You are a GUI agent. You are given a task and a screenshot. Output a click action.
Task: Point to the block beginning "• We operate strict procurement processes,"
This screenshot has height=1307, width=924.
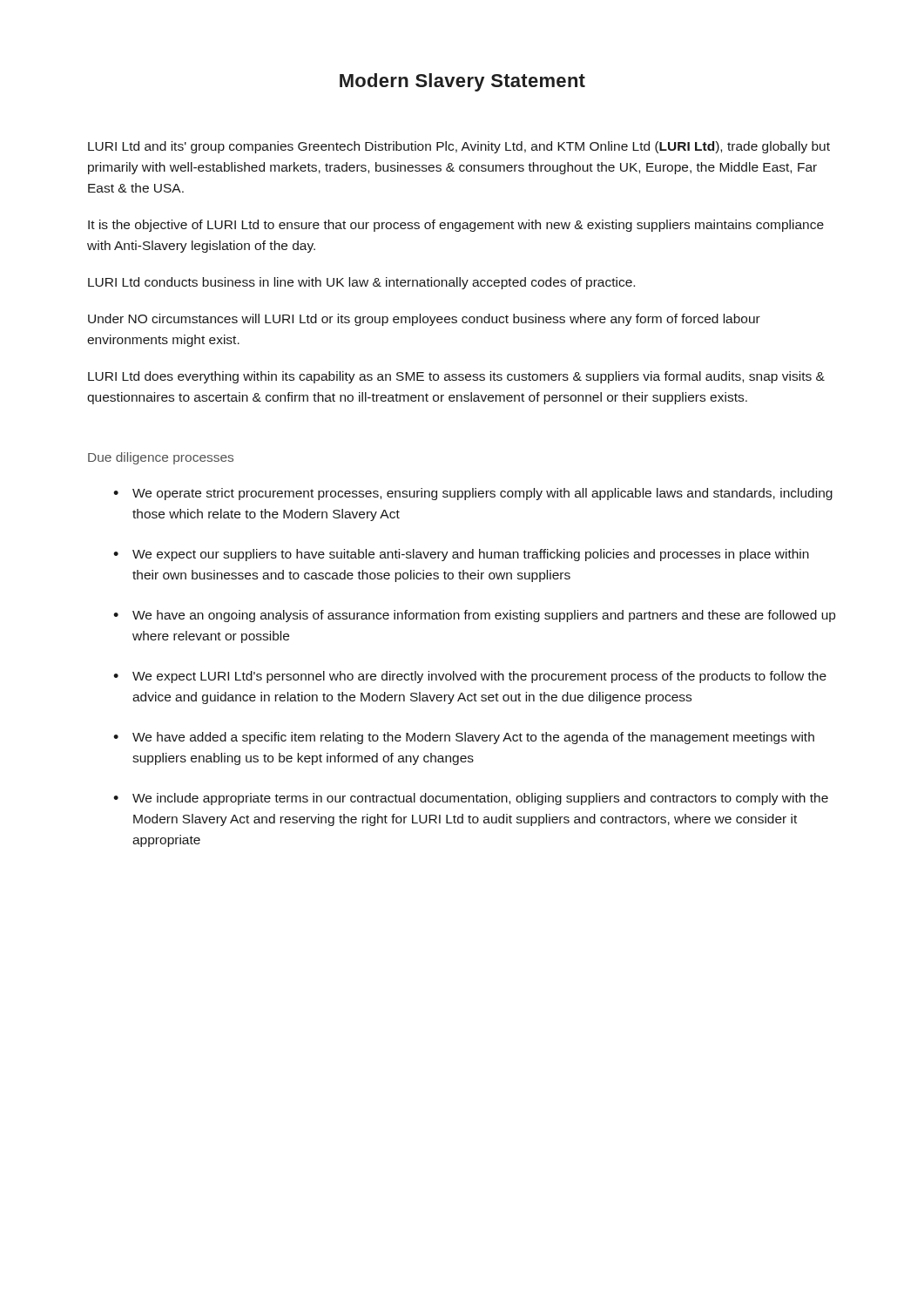point(475,504)
